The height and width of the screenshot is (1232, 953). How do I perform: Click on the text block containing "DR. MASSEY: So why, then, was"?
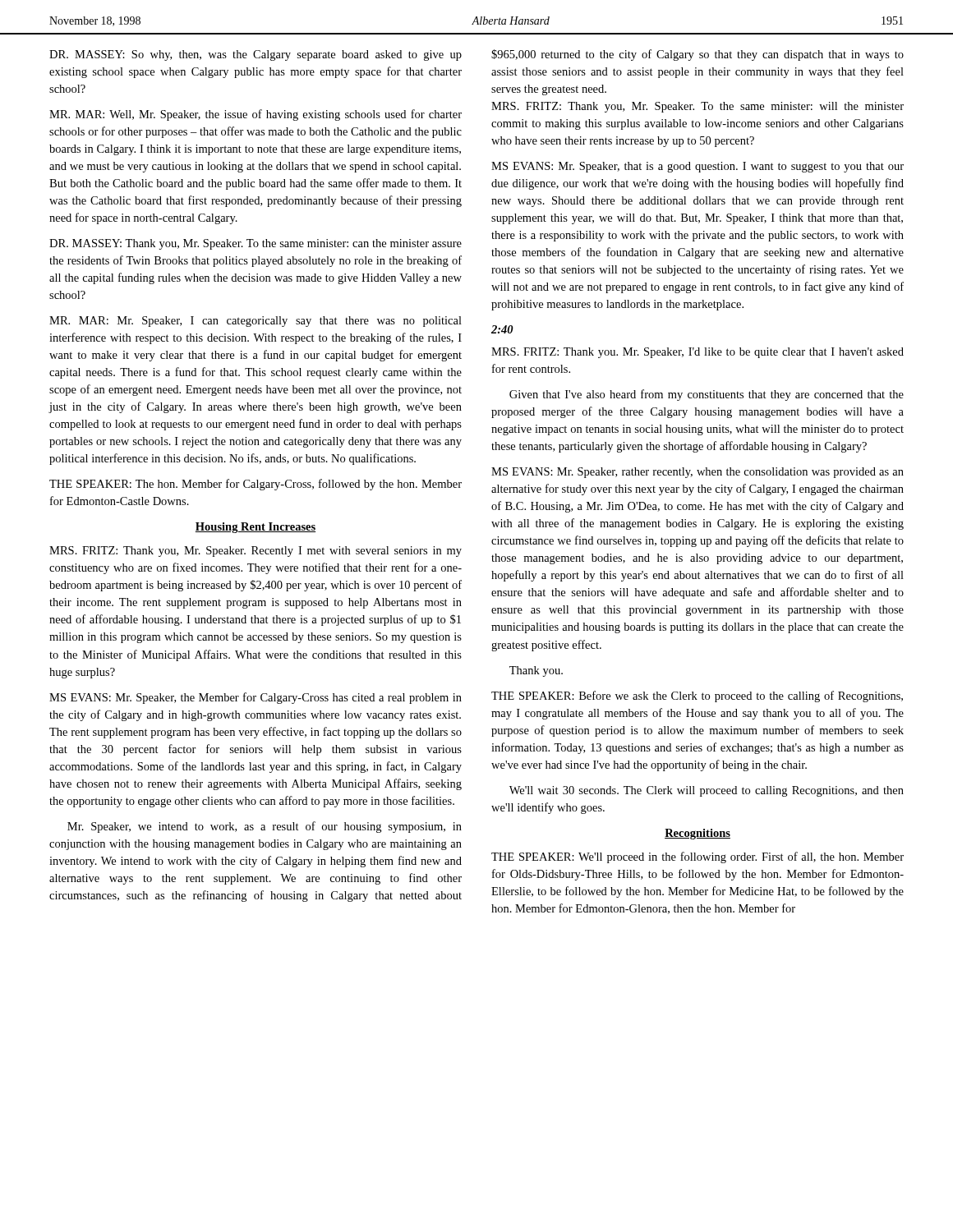(255, 72)
